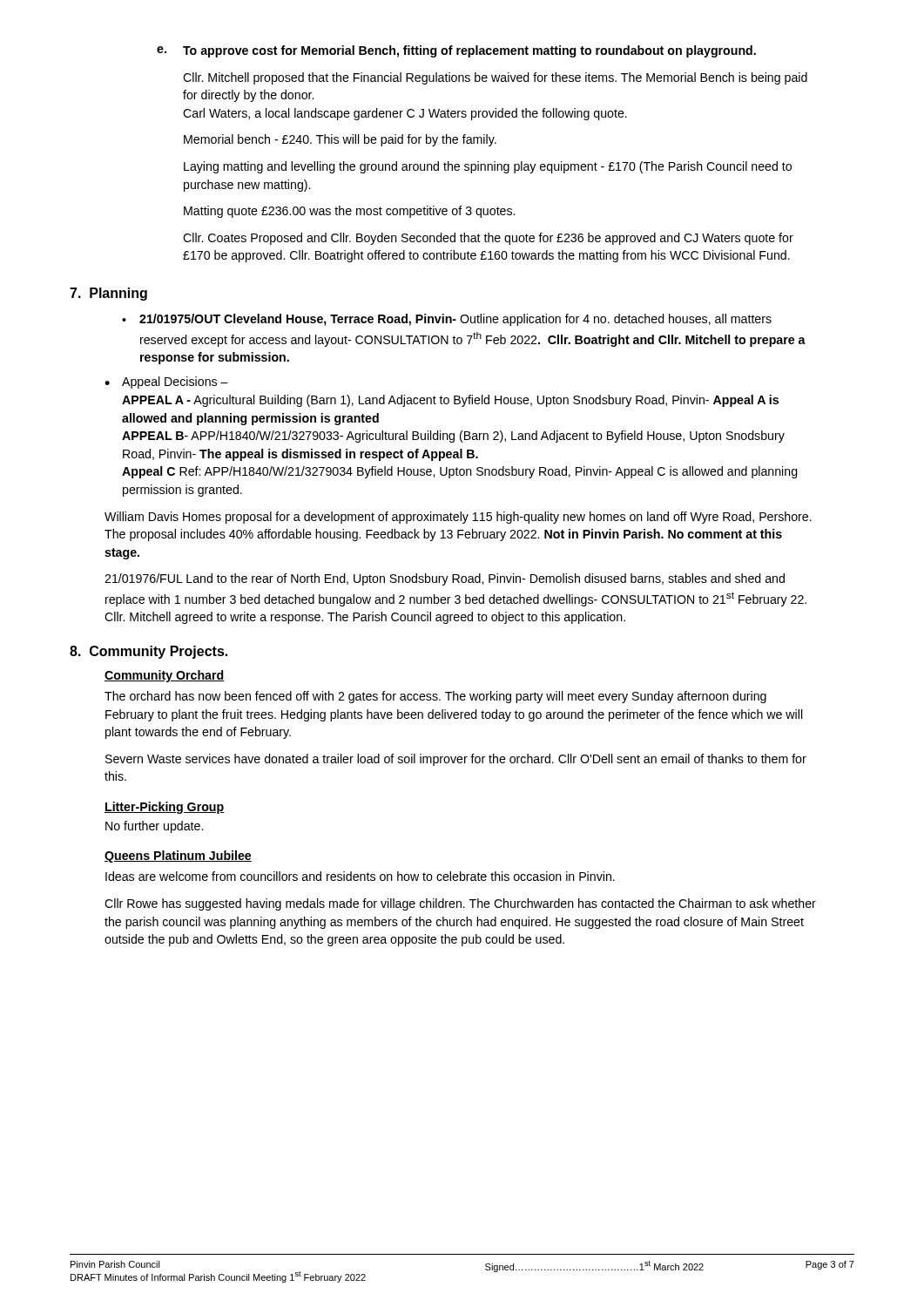The width and height of the screenshot is (924, 1307).
Task: Locate the section header containing "7. Planning"
Action: [x=109, y=293]
